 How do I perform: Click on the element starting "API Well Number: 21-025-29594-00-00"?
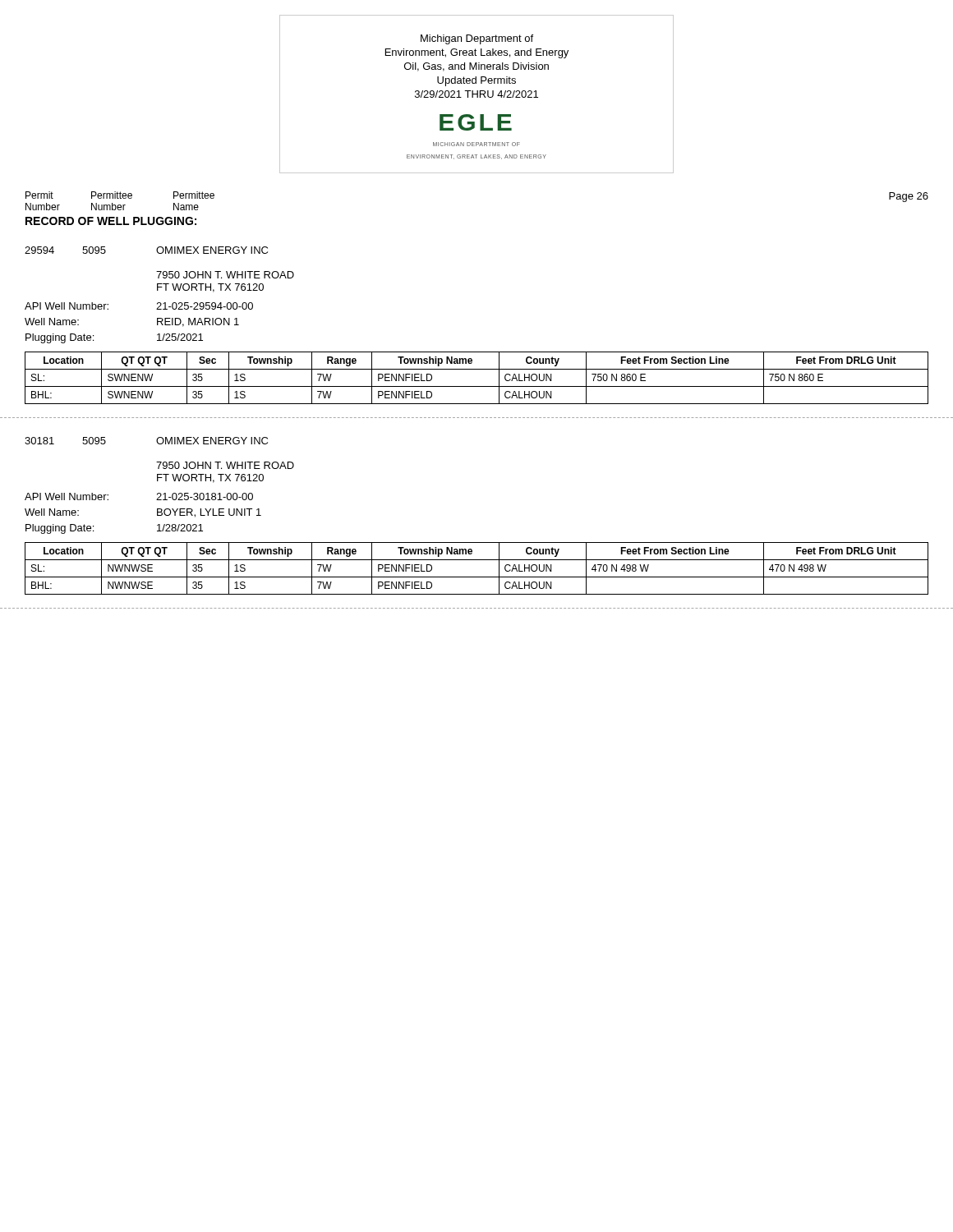[x=64, y=306]
